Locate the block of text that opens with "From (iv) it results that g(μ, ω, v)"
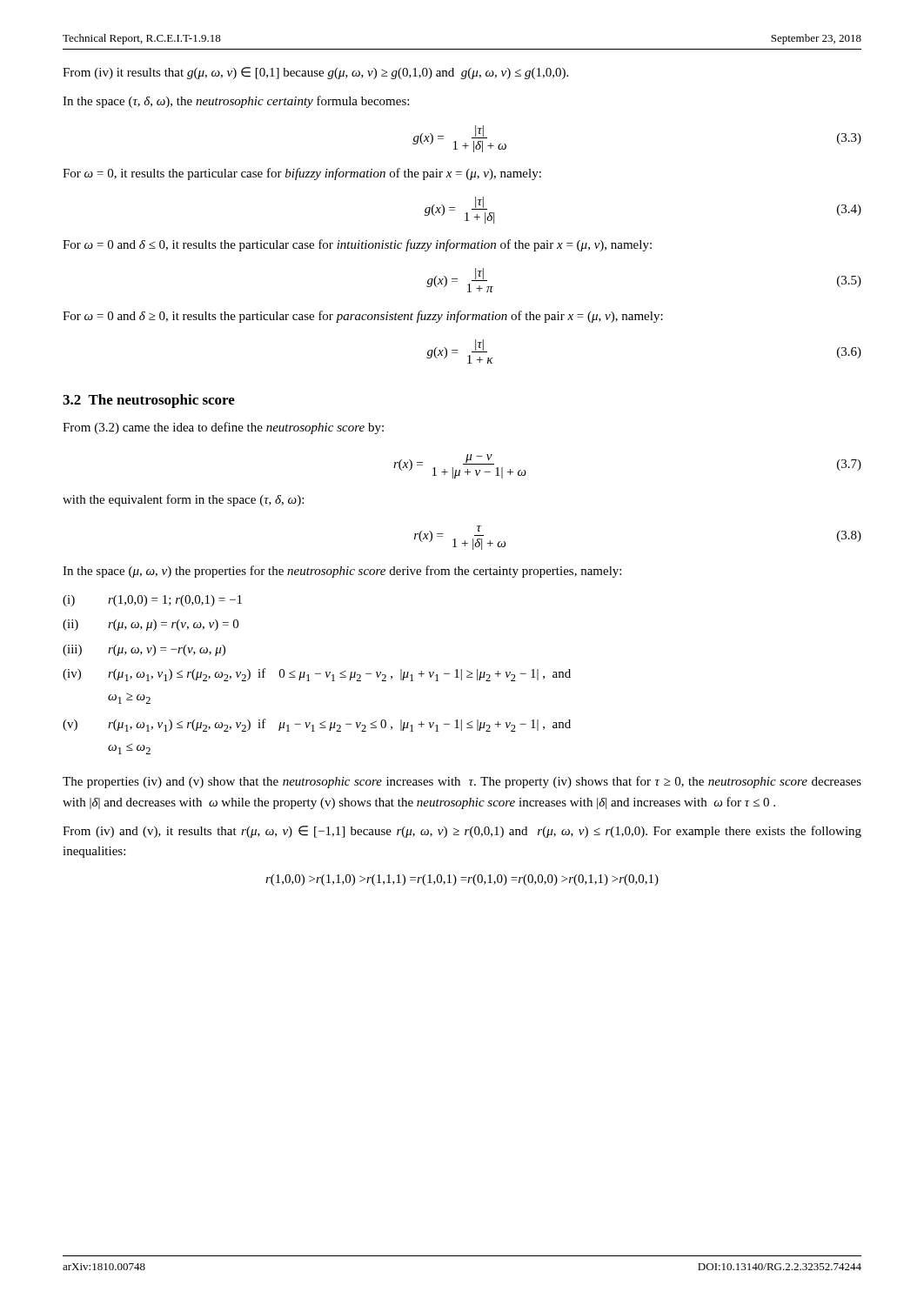This screenshot has width=924, height=1305. (x=462, y=73)
